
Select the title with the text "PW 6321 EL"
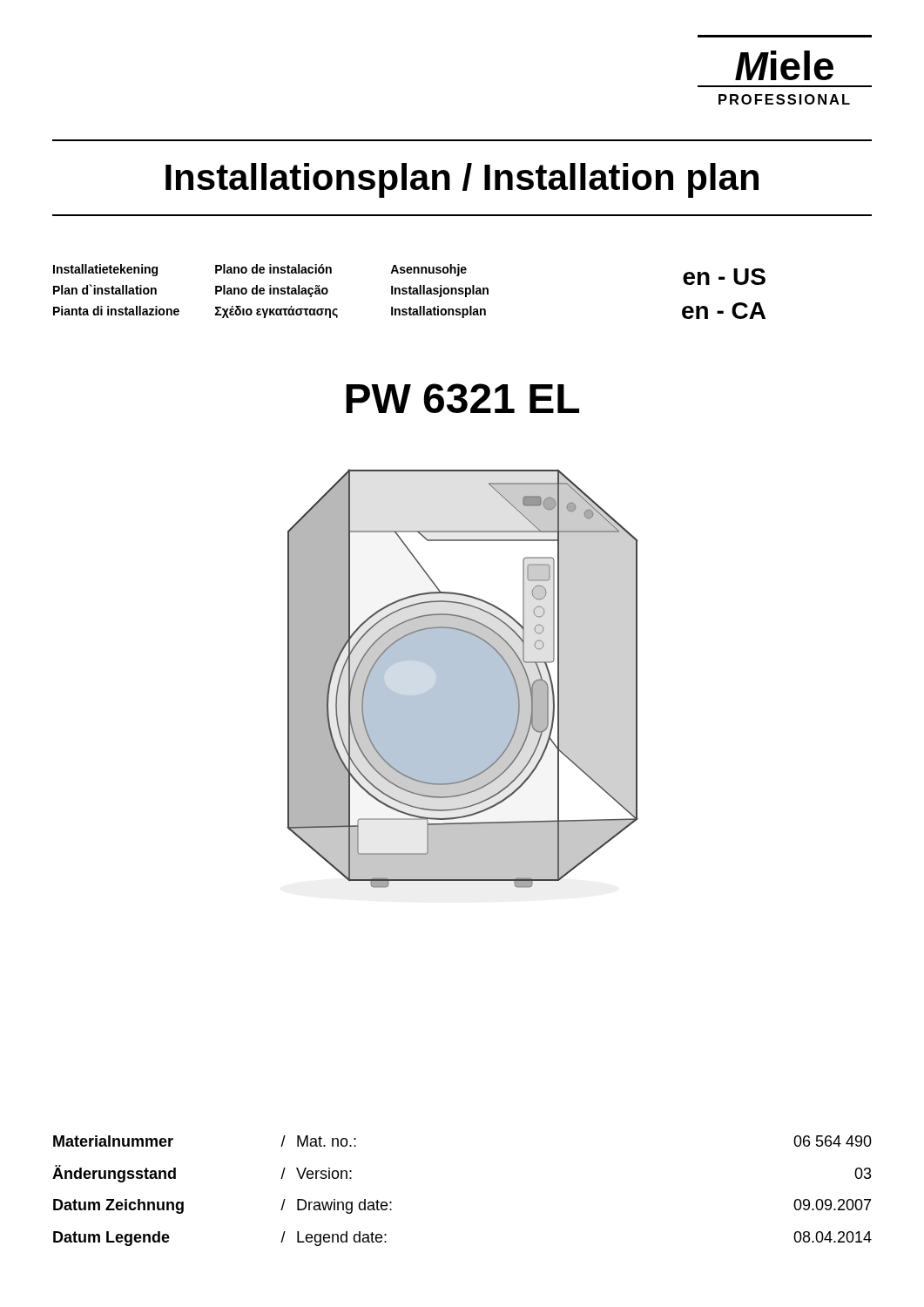(x=462, y=399)
